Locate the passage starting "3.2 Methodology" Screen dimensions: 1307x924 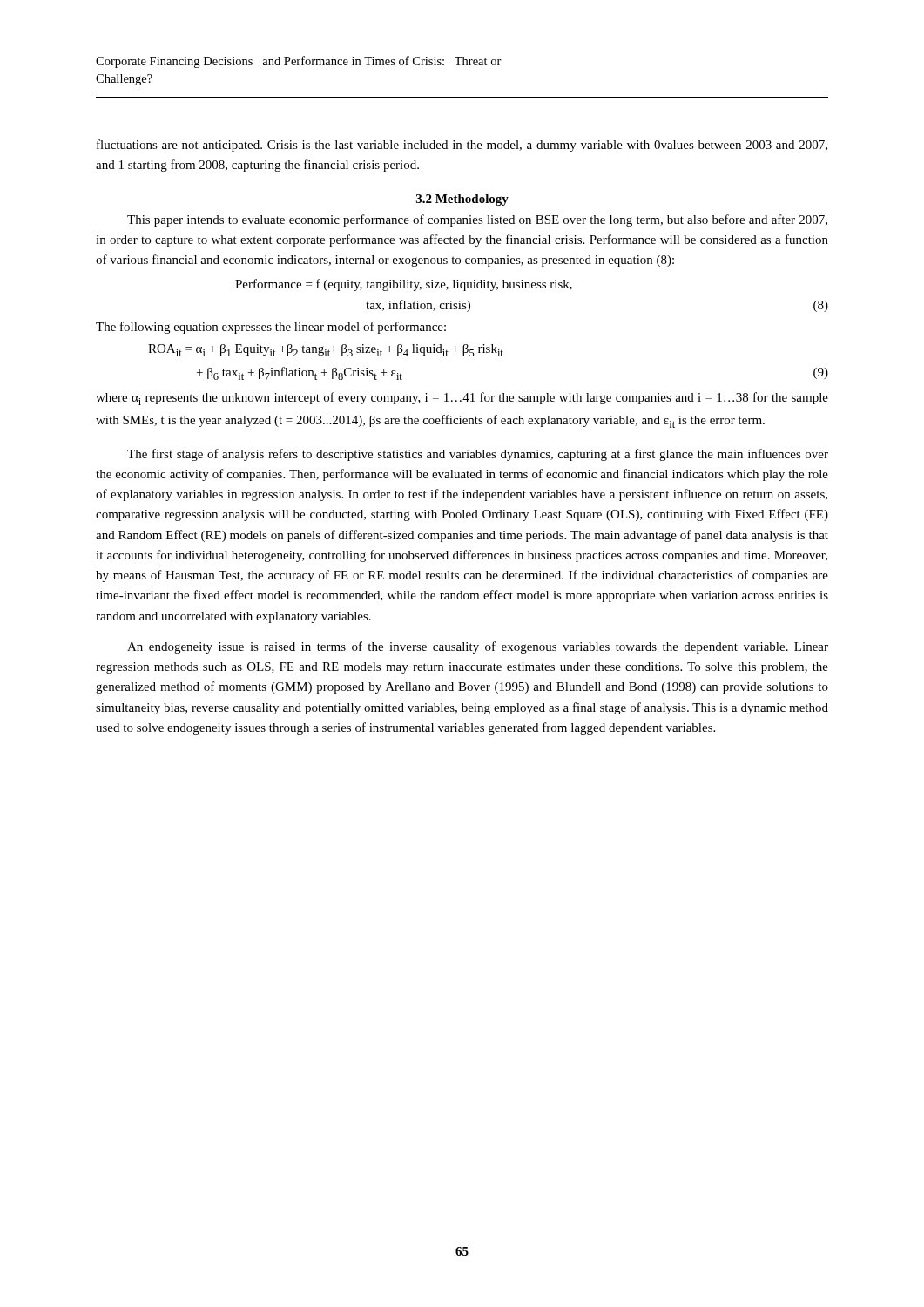coord(462,198)
